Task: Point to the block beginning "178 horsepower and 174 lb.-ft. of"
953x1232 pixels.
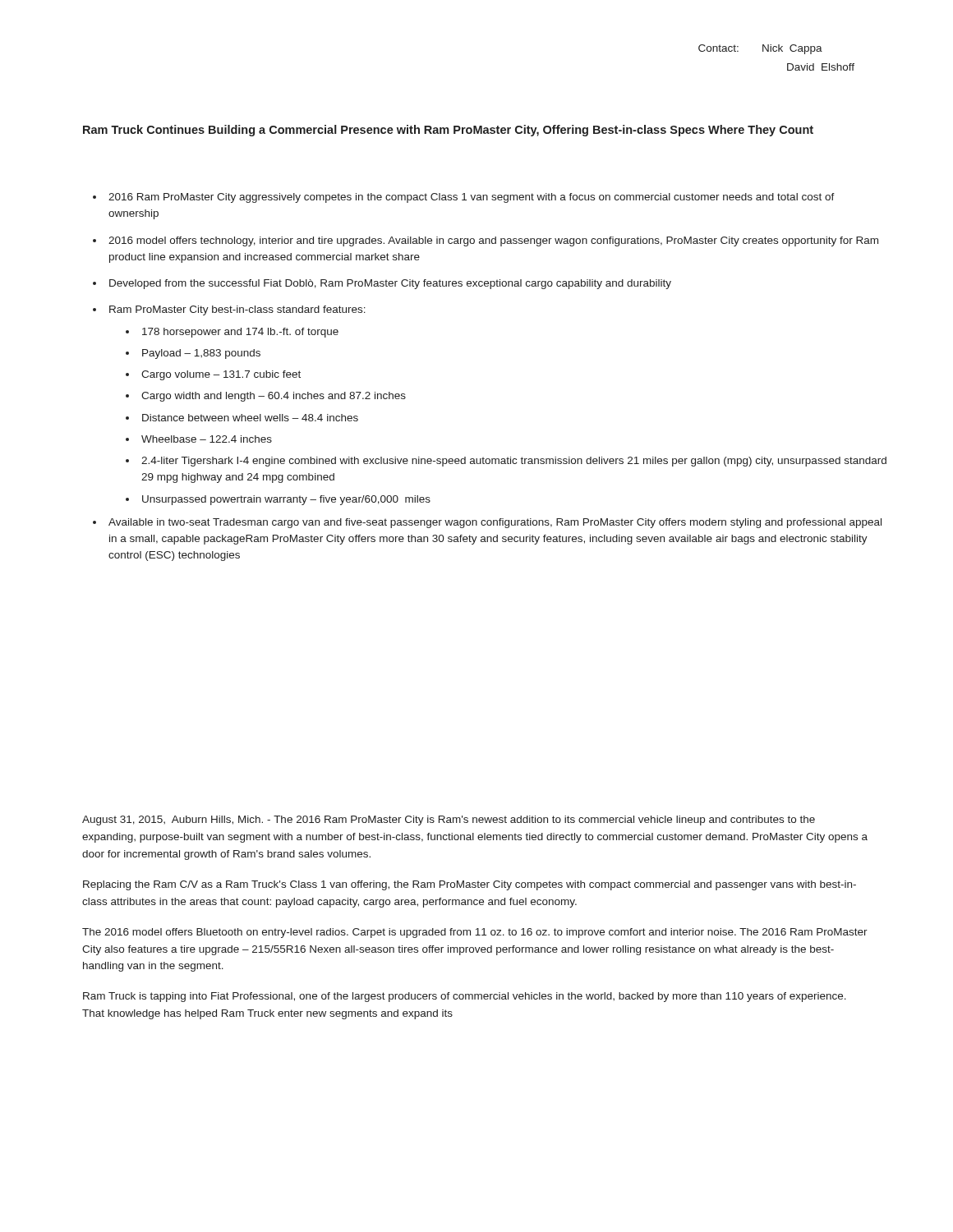Action: (x=240, y=331)
